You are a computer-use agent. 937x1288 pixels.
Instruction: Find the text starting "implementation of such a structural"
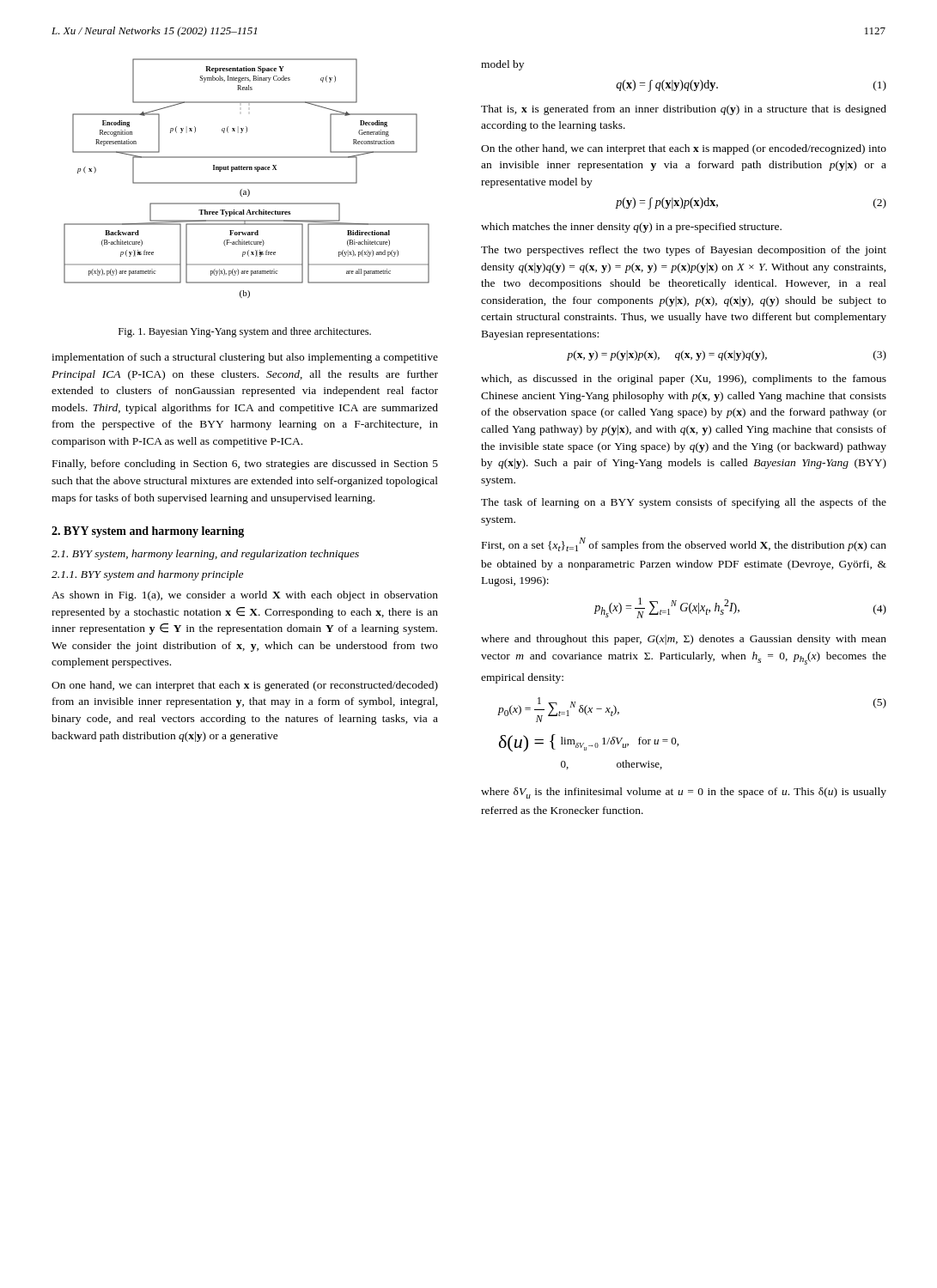(245, 399)
